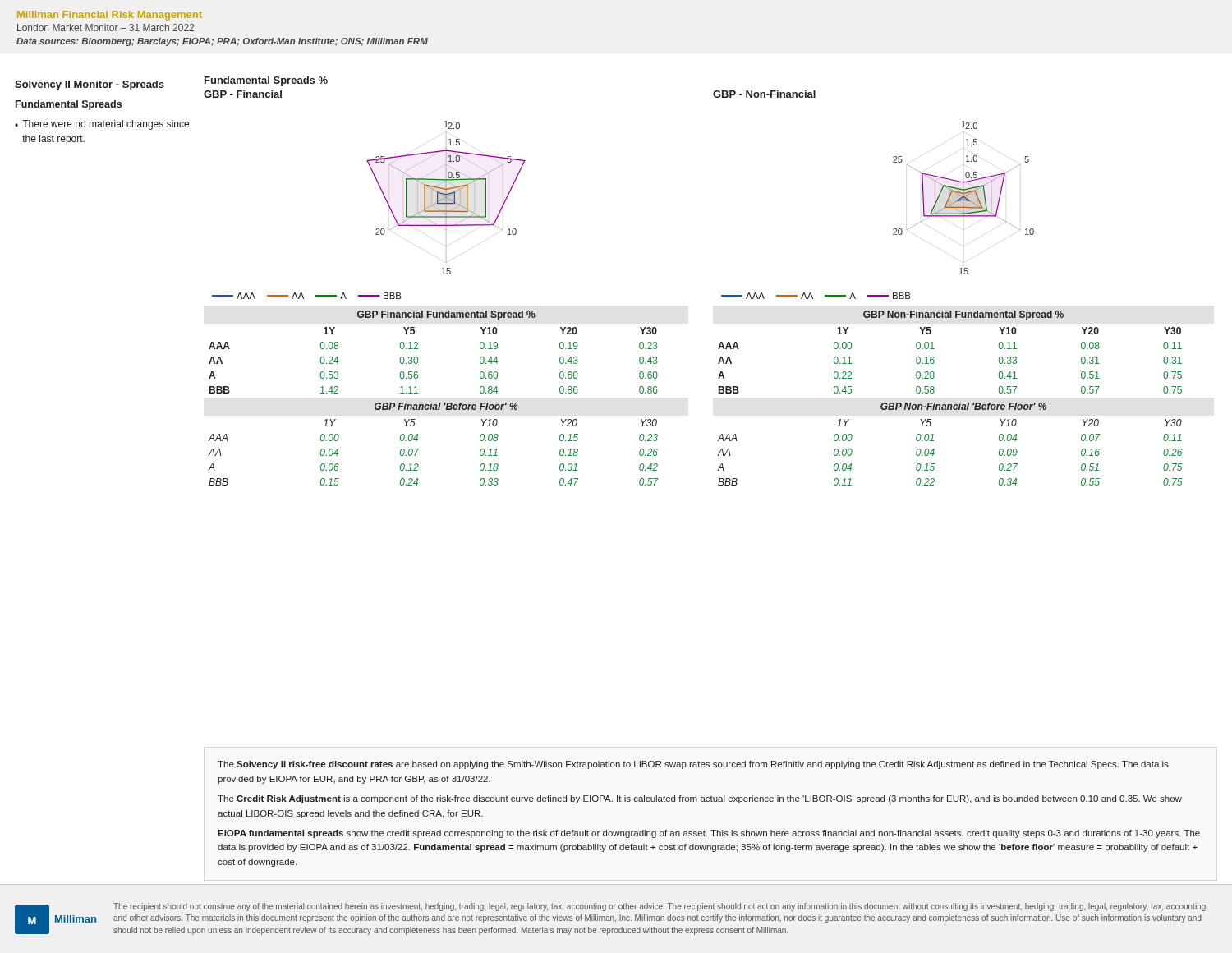Locate the list item that reads "• There were no material changes"
Viewport: 1232px width, 953px height.
103,131
